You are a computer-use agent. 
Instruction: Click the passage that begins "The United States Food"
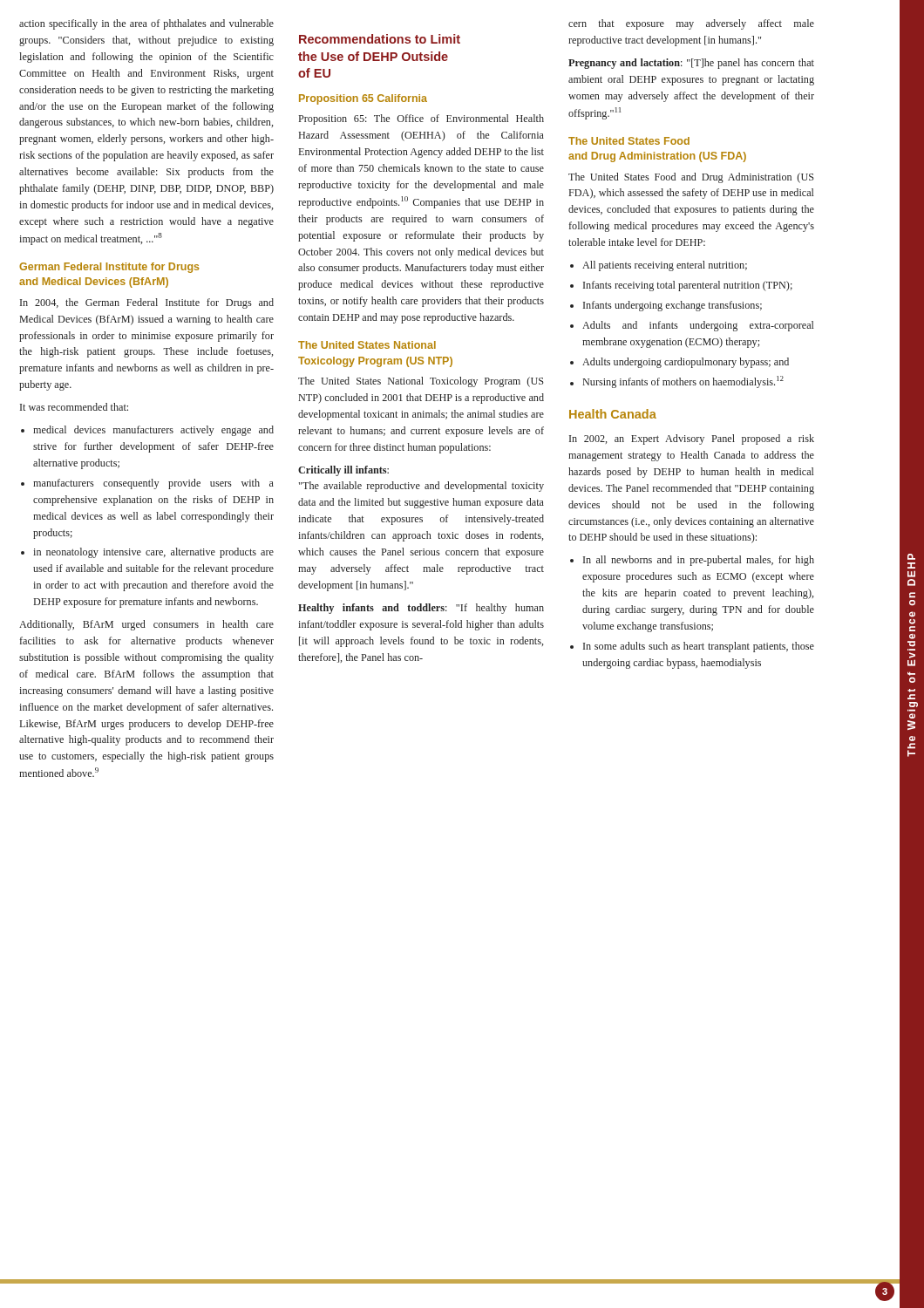pos(691,210)
